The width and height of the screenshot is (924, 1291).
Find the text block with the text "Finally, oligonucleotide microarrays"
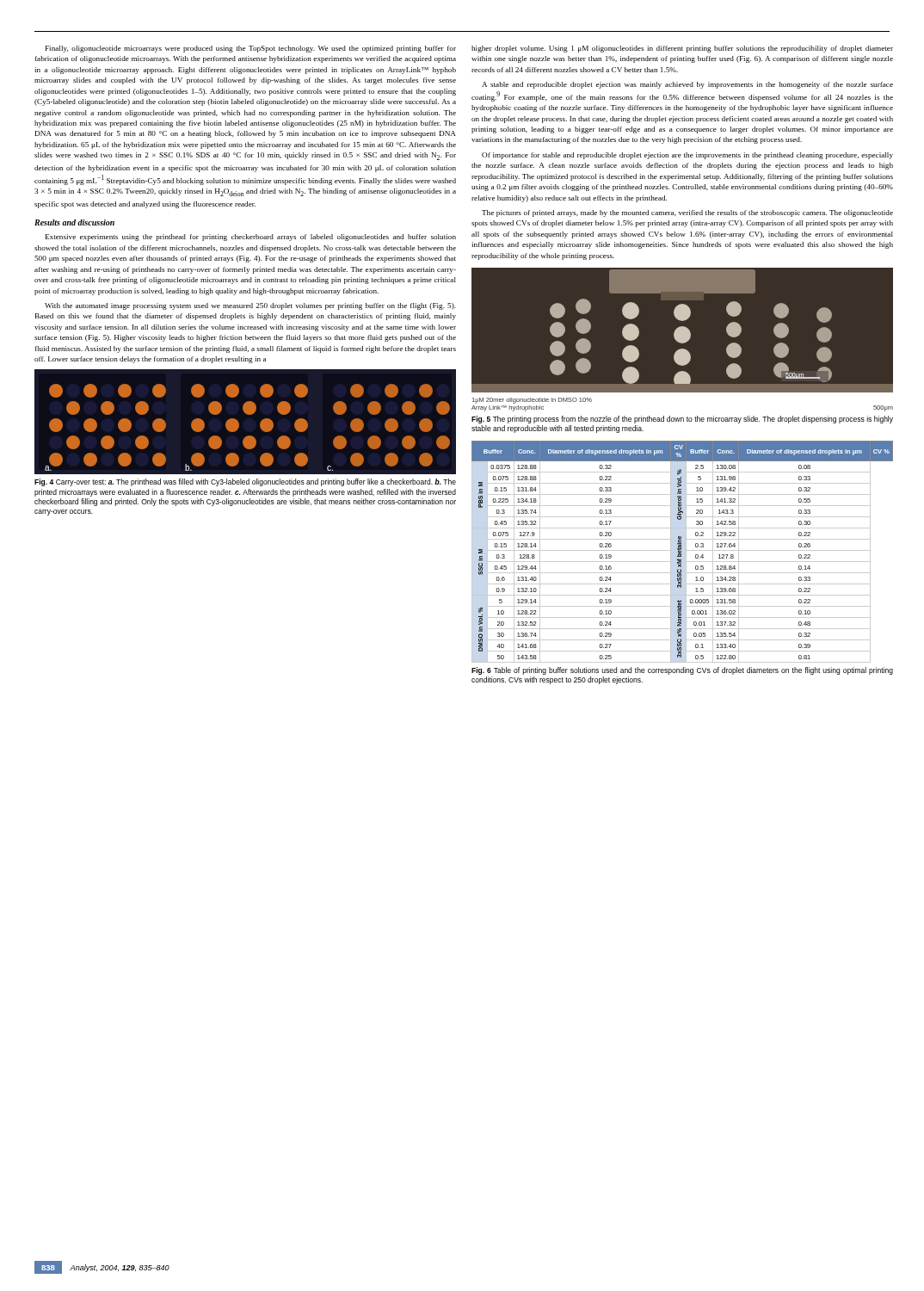pos(245,126)
